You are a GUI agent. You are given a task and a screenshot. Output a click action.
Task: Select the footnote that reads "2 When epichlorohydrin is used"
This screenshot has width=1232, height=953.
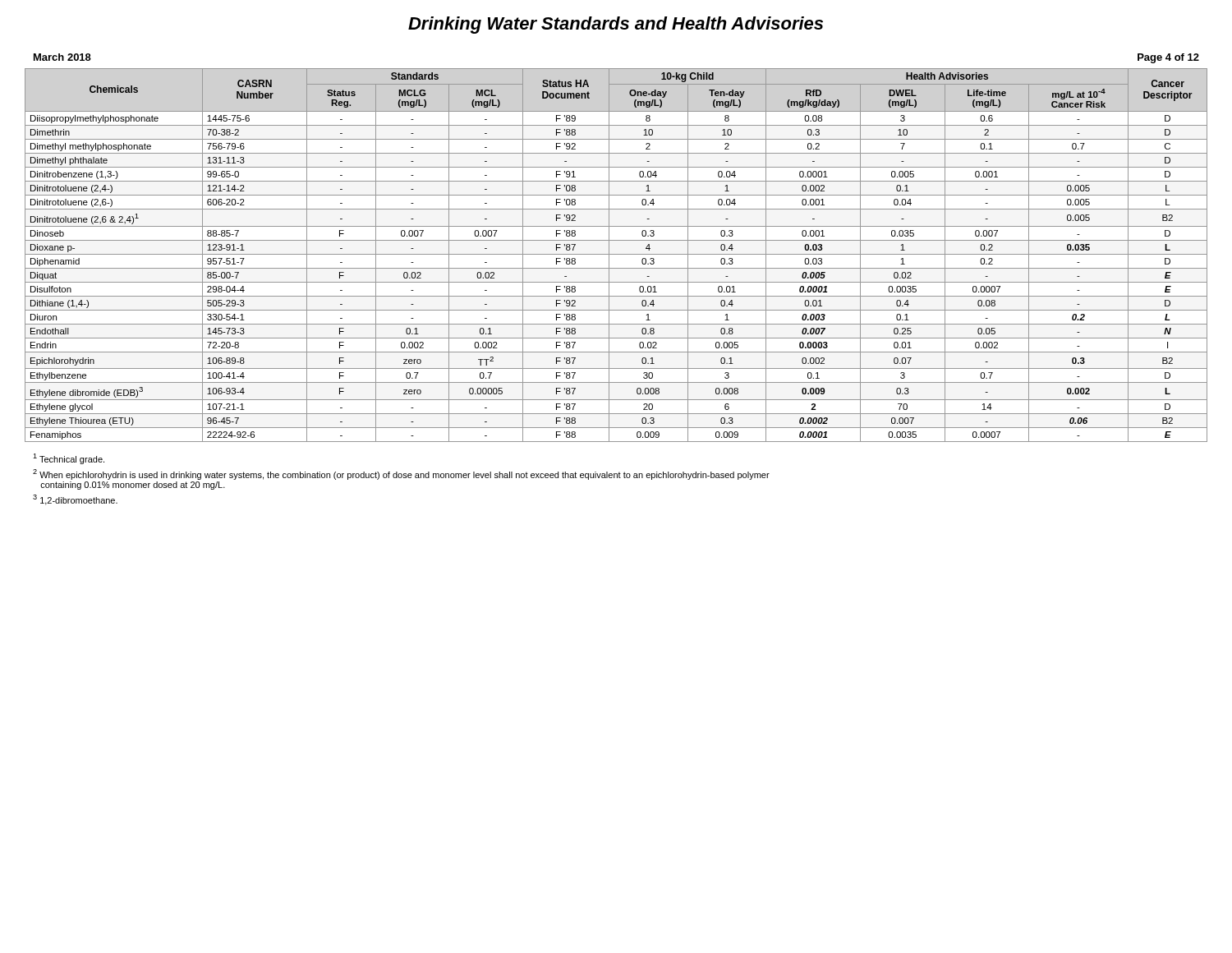pyautogui.click(x=401, y=478)
